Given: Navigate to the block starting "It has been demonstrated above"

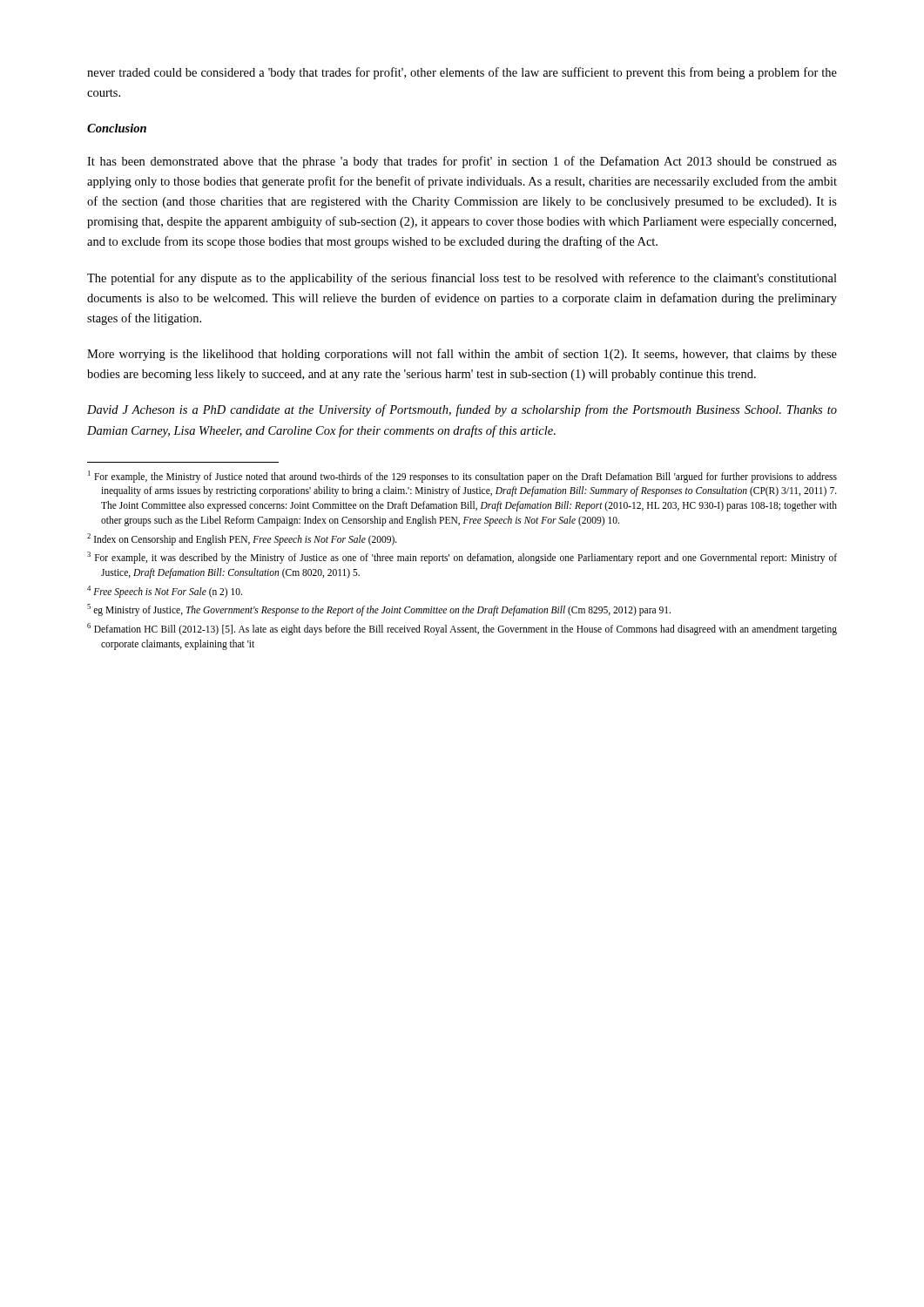Looking at the screenshot, I should pyautogui.click(x=462, y=201).
